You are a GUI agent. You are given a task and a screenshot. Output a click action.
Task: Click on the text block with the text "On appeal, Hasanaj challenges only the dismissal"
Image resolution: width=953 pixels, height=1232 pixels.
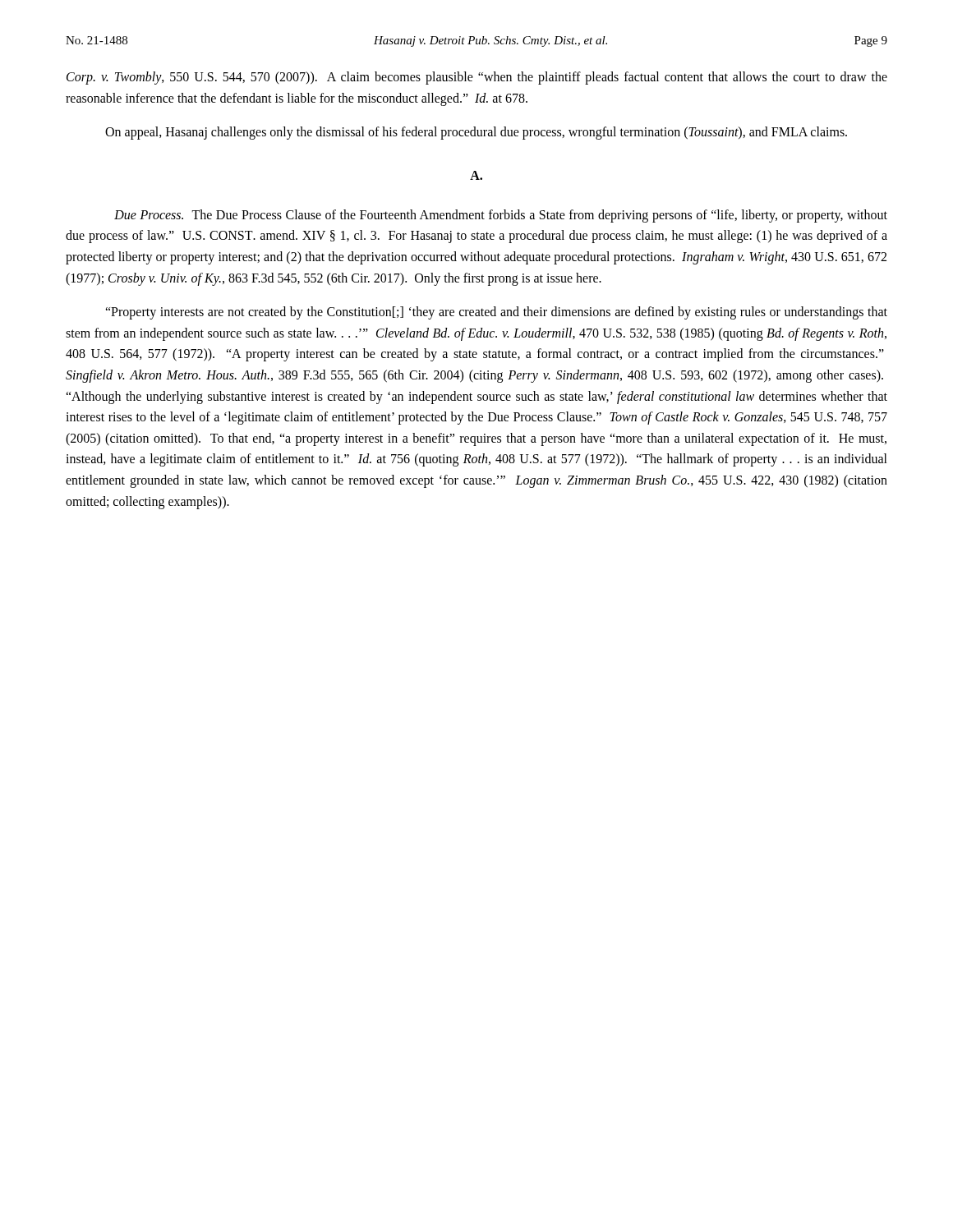click(476, 132)
